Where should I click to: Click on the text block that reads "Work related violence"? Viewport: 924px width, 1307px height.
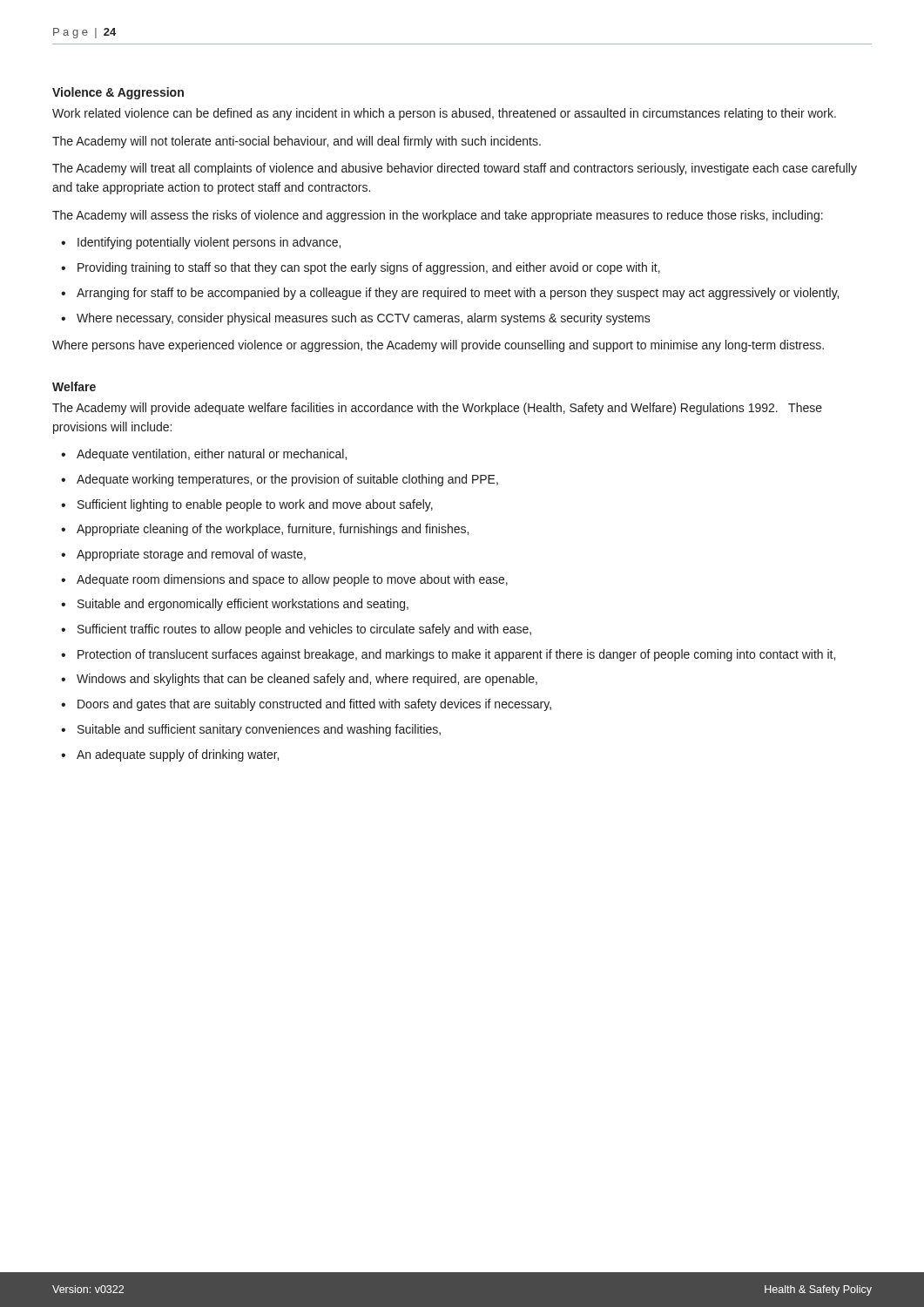pyautogui.click(x=445, y=113)
